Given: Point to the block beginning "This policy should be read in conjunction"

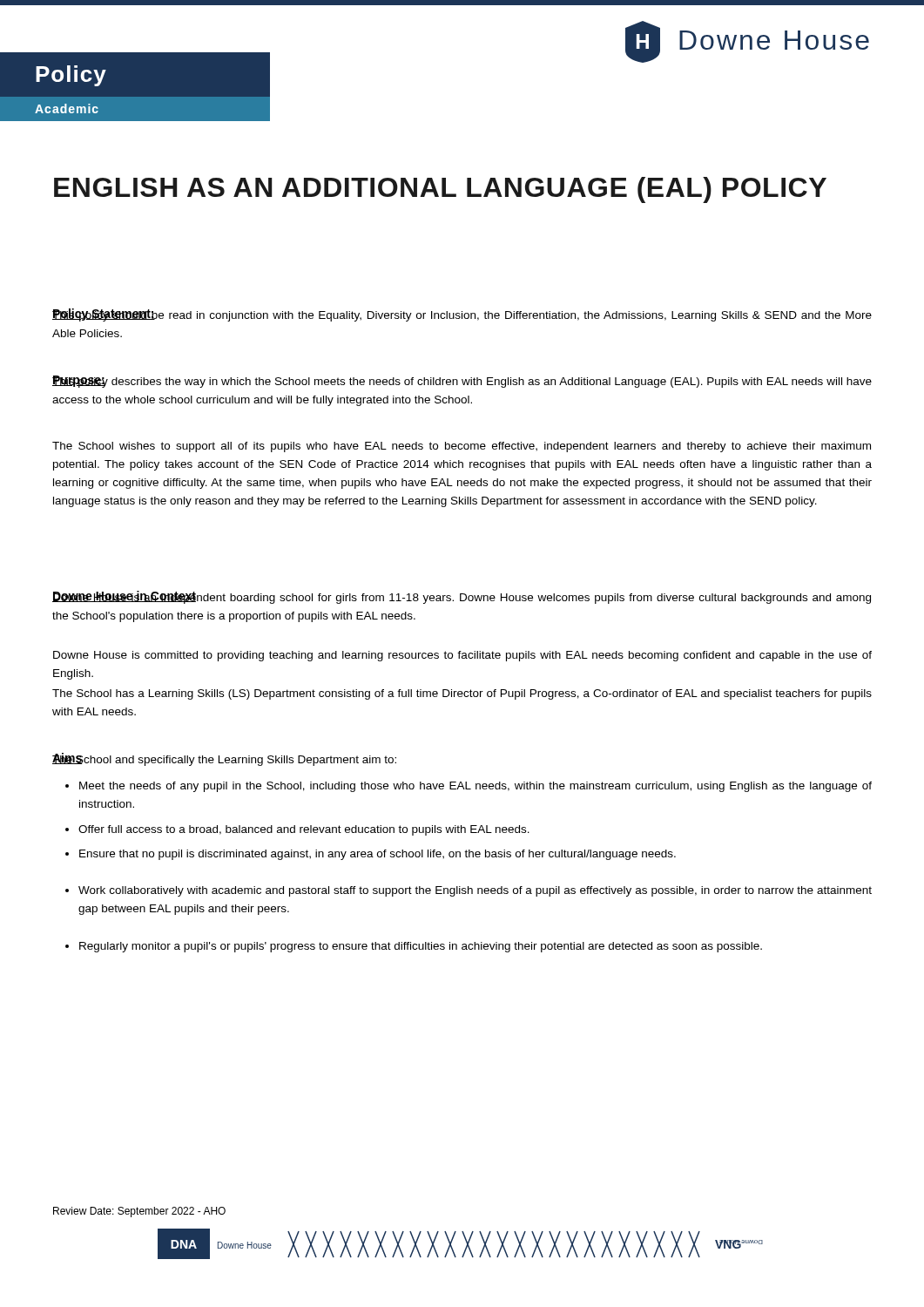Looking at the screenshot, I should (x=462, y=325).
